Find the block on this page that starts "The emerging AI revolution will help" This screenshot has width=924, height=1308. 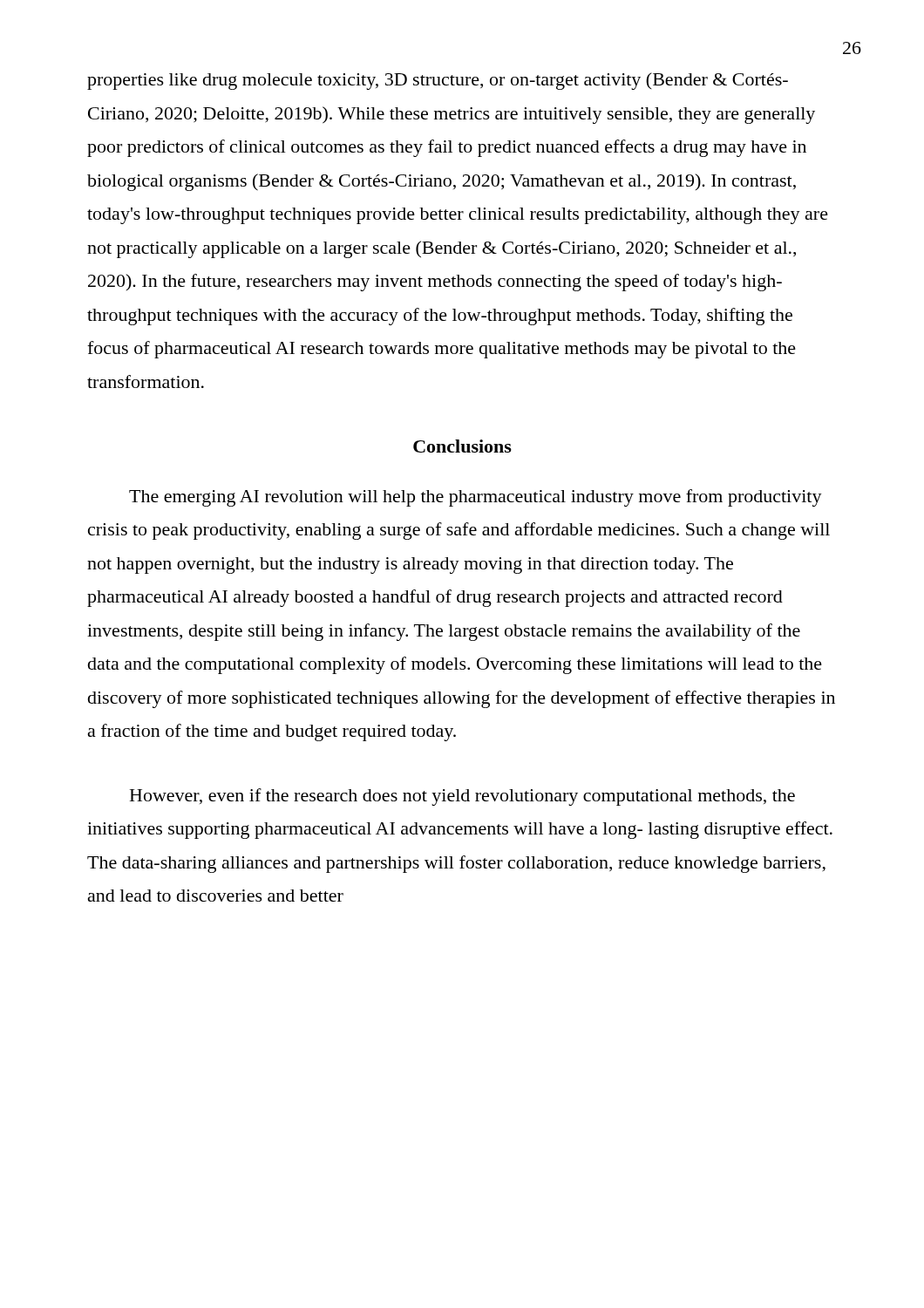[x=461, y=613]
